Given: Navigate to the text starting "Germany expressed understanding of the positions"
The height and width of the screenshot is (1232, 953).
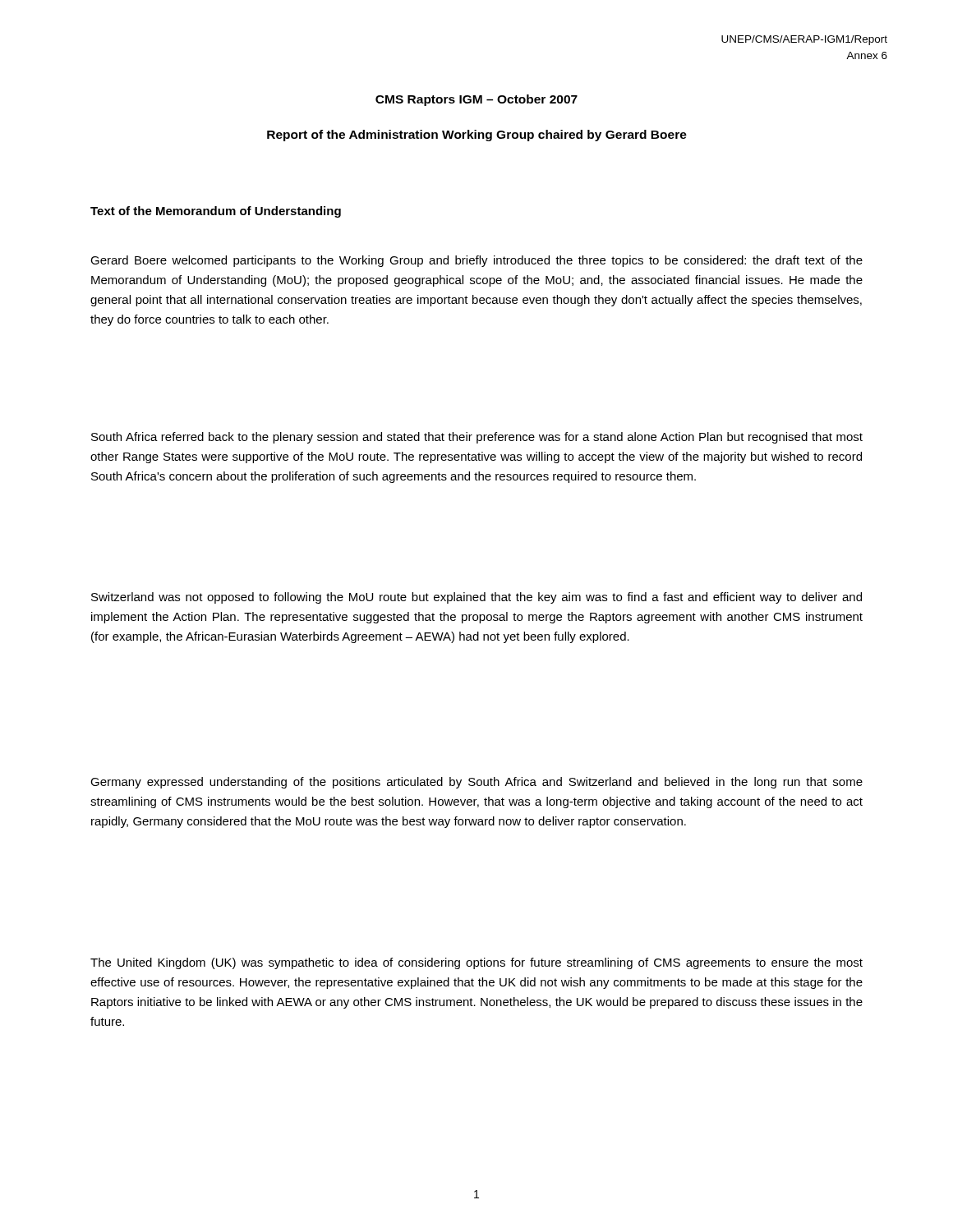Looking at the screenshot, I should [476, 801].
